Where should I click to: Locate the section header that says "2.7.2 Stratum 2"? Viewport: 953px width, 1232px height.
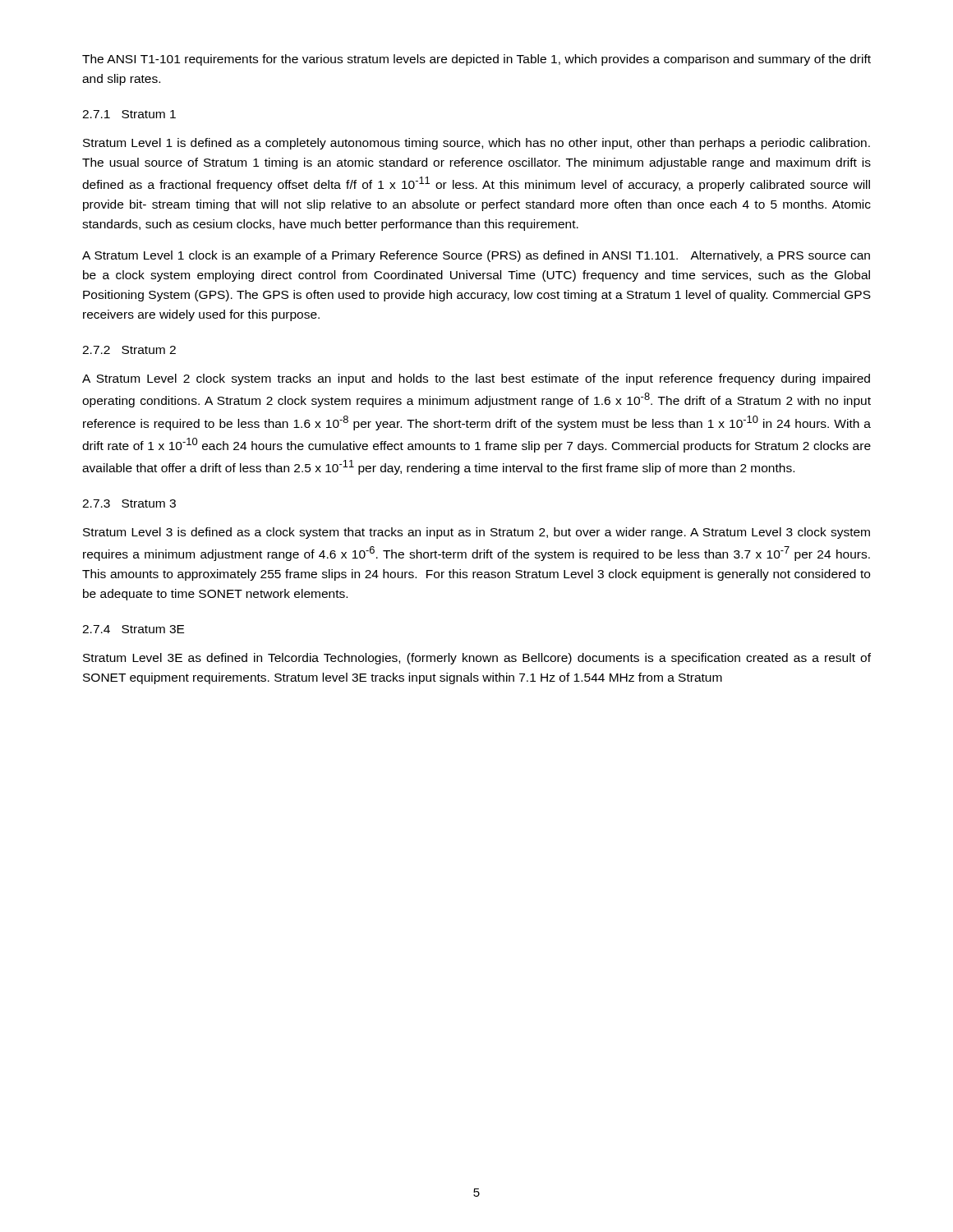click(129, 350)
